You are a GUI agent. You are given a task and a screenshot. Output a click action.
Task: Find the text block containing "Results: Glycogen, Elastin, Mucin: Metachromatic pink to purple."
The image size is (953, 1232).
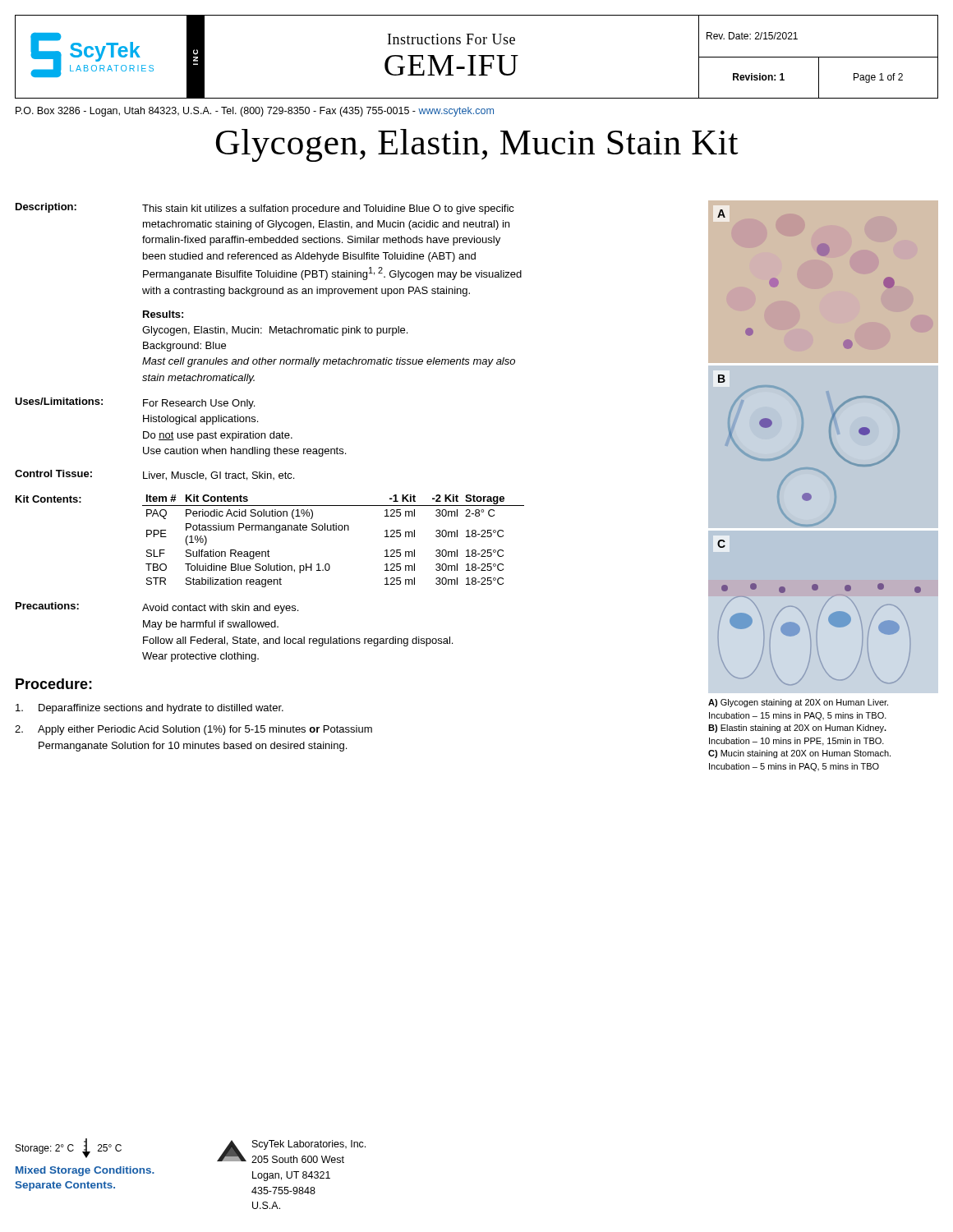coord(163,314)
